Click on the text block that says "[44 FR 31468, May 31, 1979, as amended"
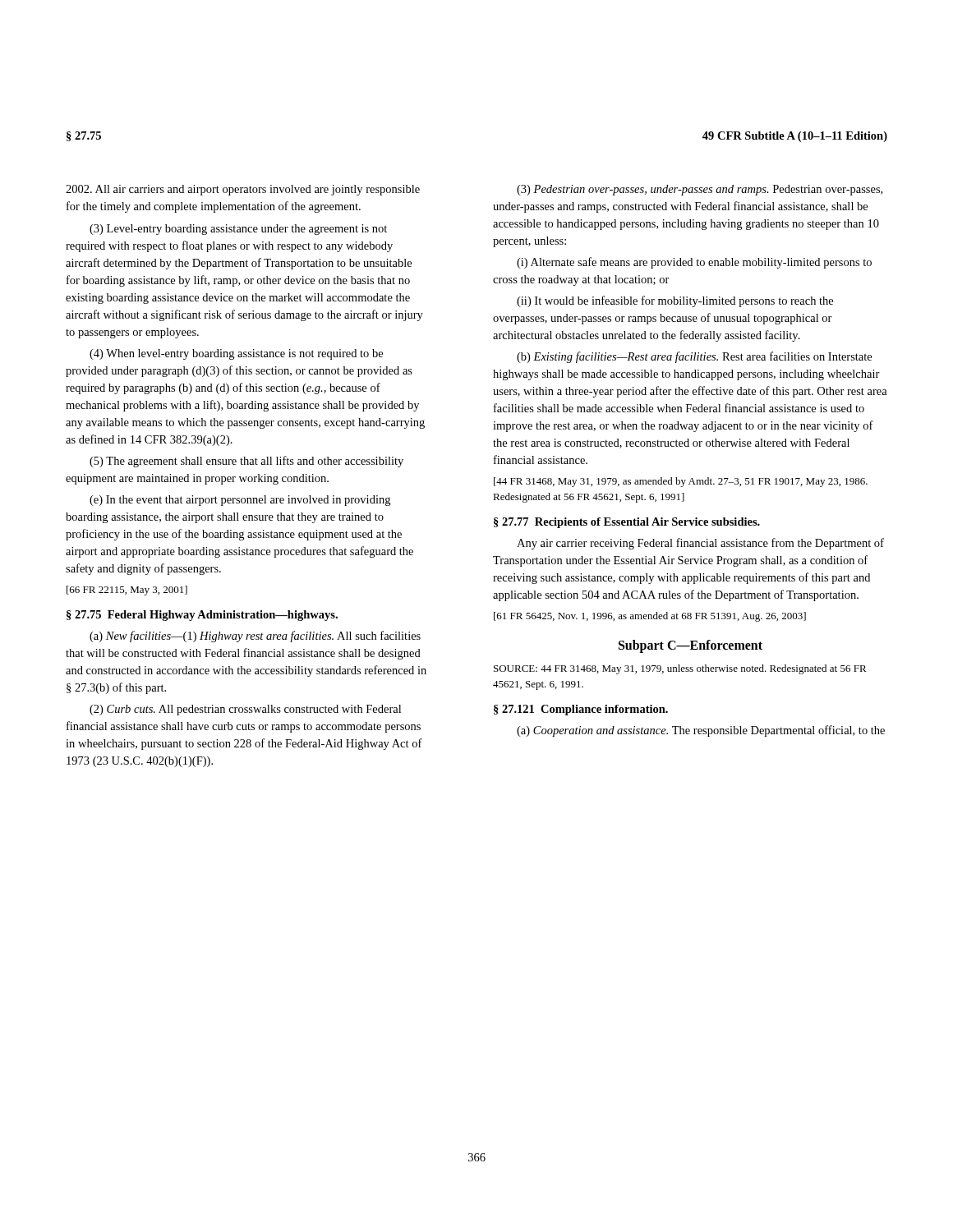The image size is (953, 1232). click(x=690, y=490)
